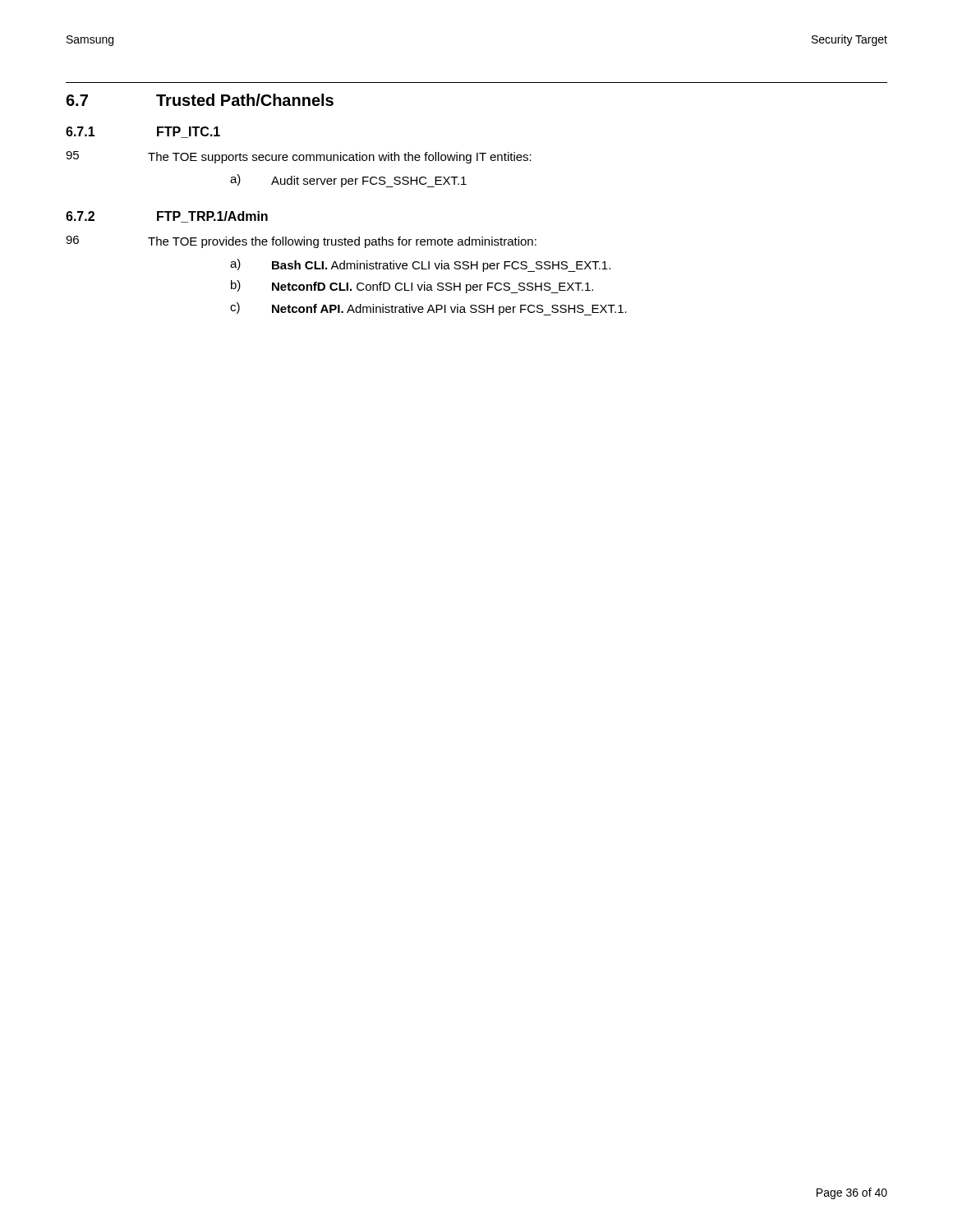Select the passage starting "The TOE provides"
This screenshot has width=953, height=1232.
point(343,241)
